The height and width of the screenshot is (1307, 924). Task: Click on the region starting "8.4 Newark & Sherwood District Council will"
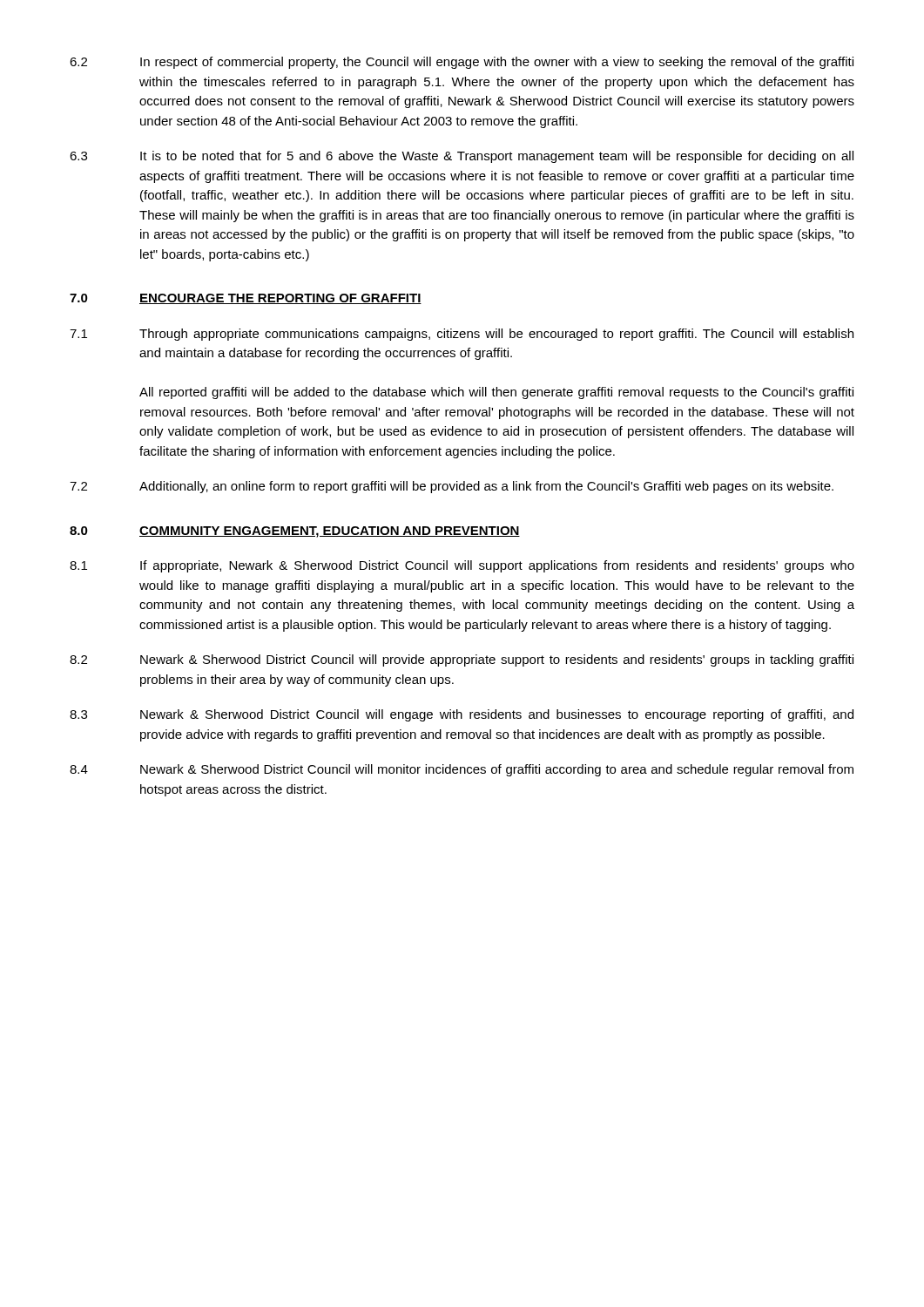pos(462,779)
